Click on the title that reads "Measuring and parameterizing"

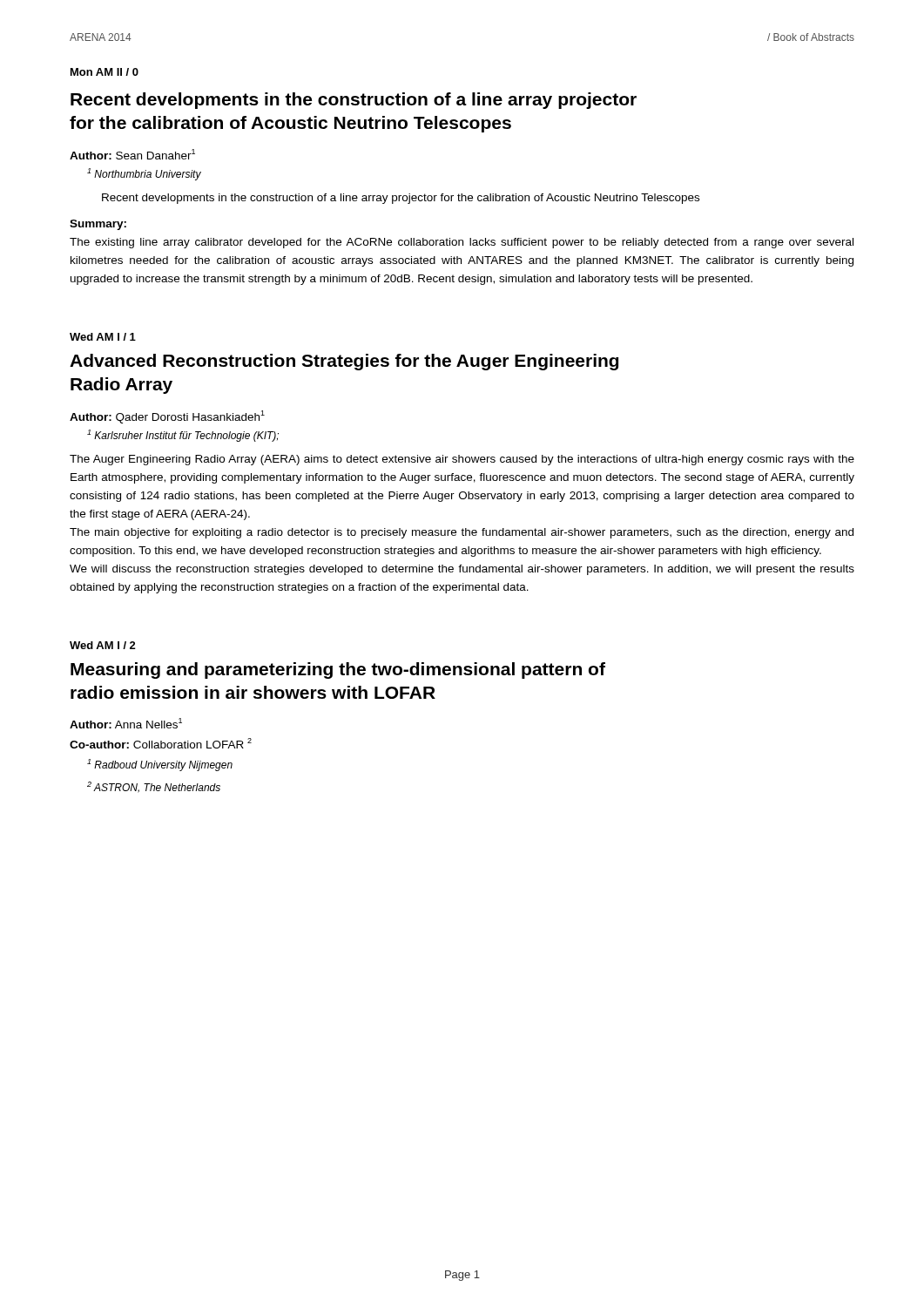tap(337, 680)
